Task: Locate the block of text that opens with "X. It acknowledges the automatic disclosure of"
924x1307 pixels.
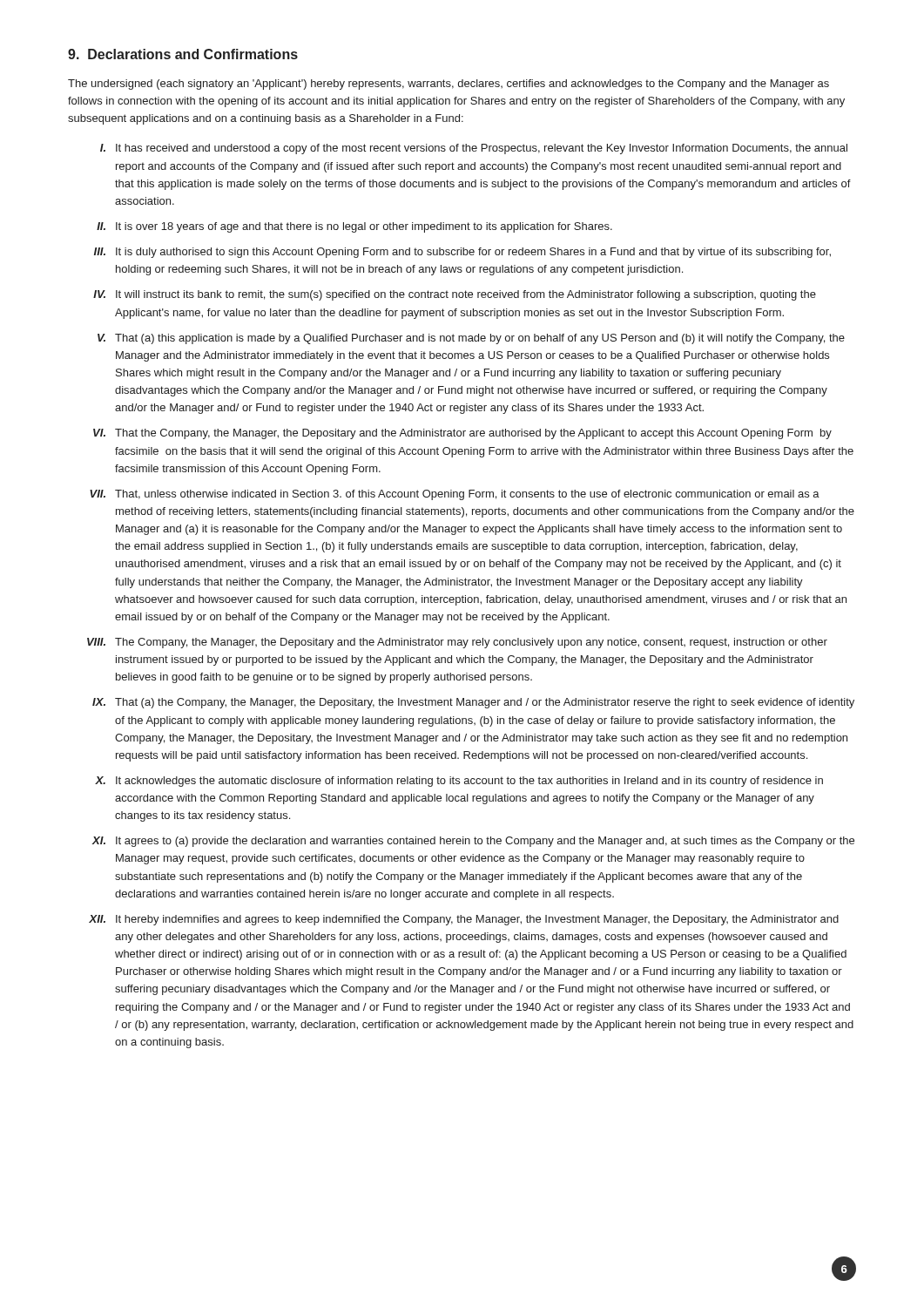Action: (x=462, y=798)
